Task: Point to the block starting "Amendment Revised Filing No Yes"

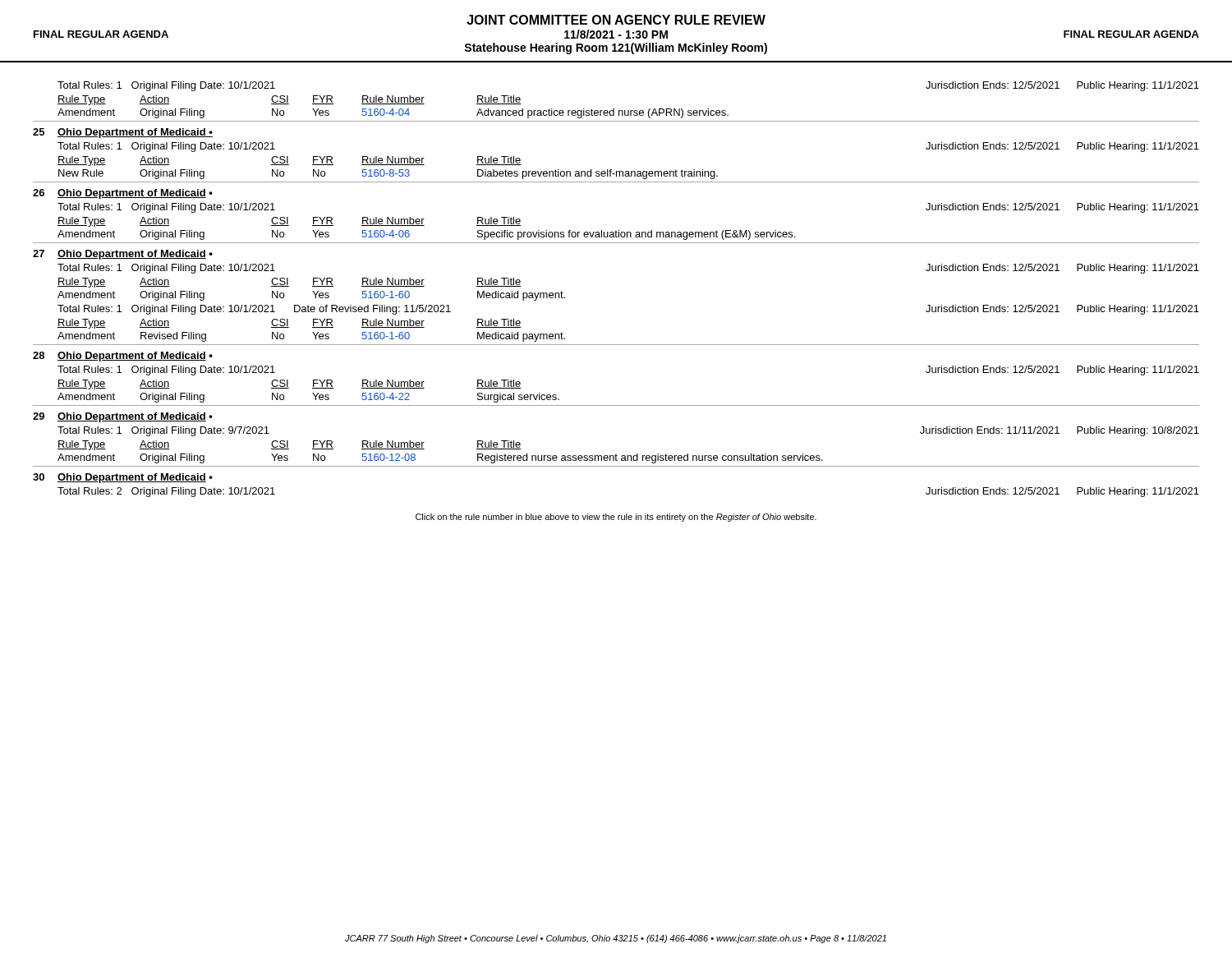Action: [312, 336]
